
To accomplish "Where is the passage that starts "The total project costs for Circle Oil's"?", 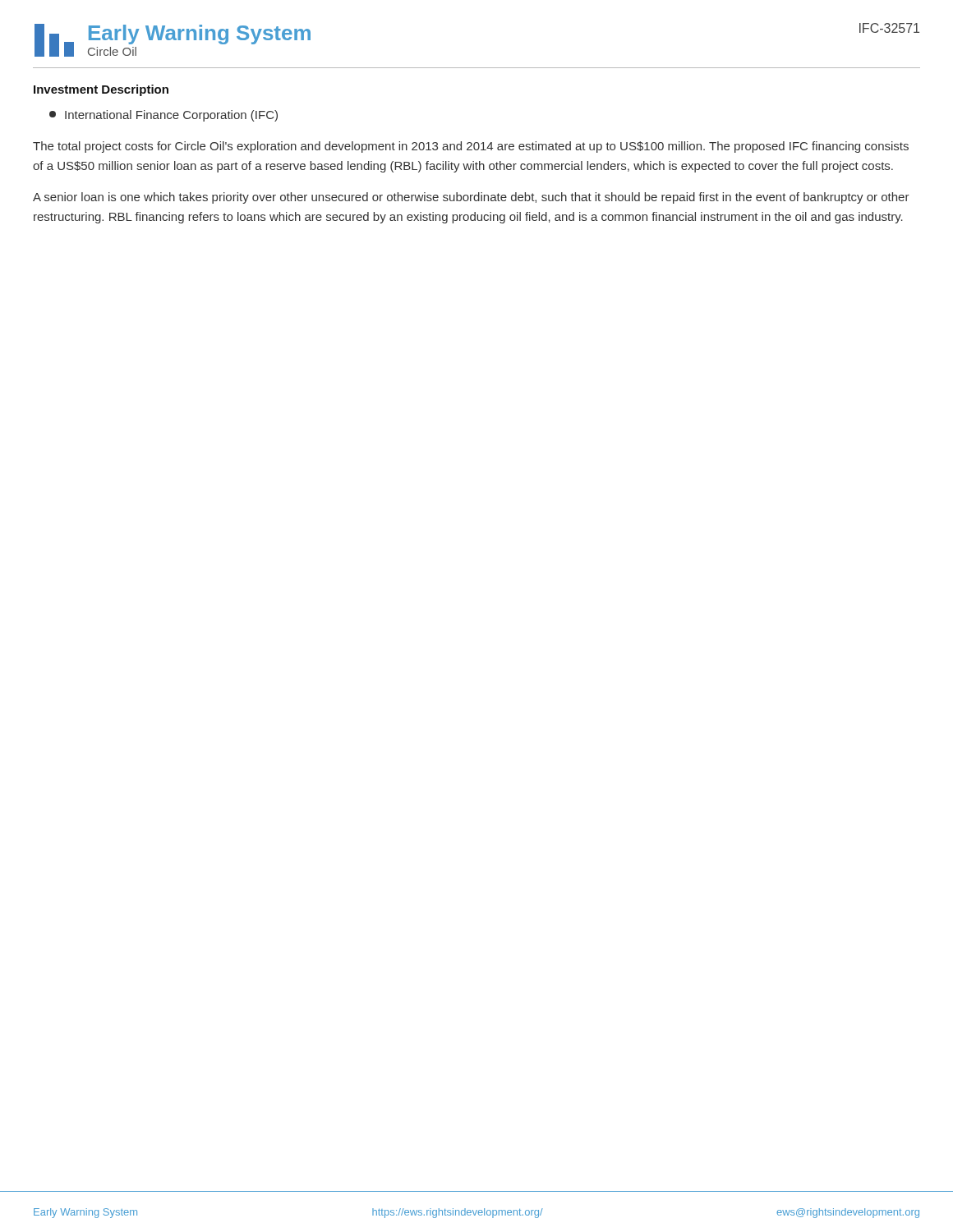I will 471,155.
